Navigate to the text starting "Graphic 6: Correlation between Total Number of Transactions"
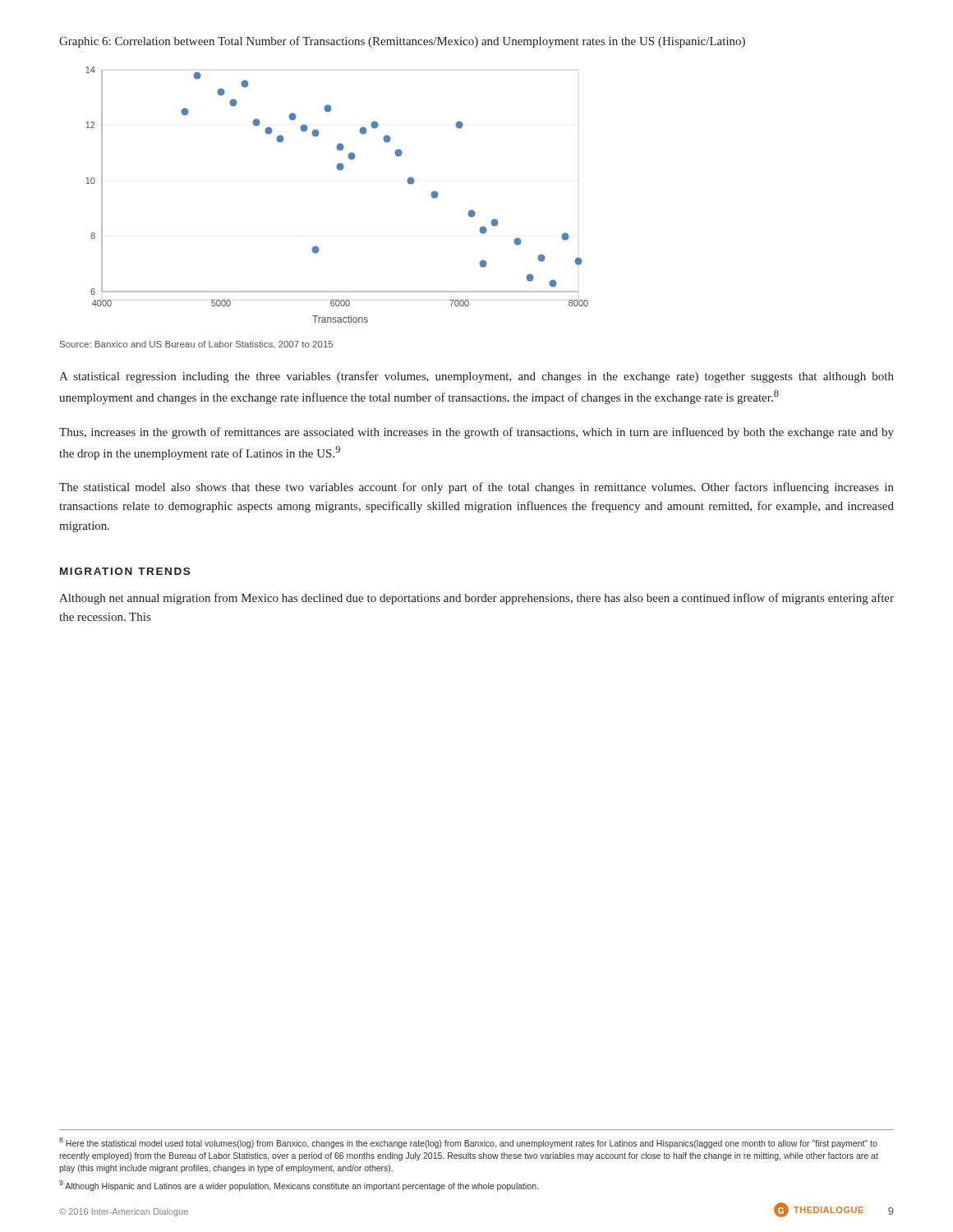Image resolution: width=953 pixels, height=1232 pixels. click(402, 41)
